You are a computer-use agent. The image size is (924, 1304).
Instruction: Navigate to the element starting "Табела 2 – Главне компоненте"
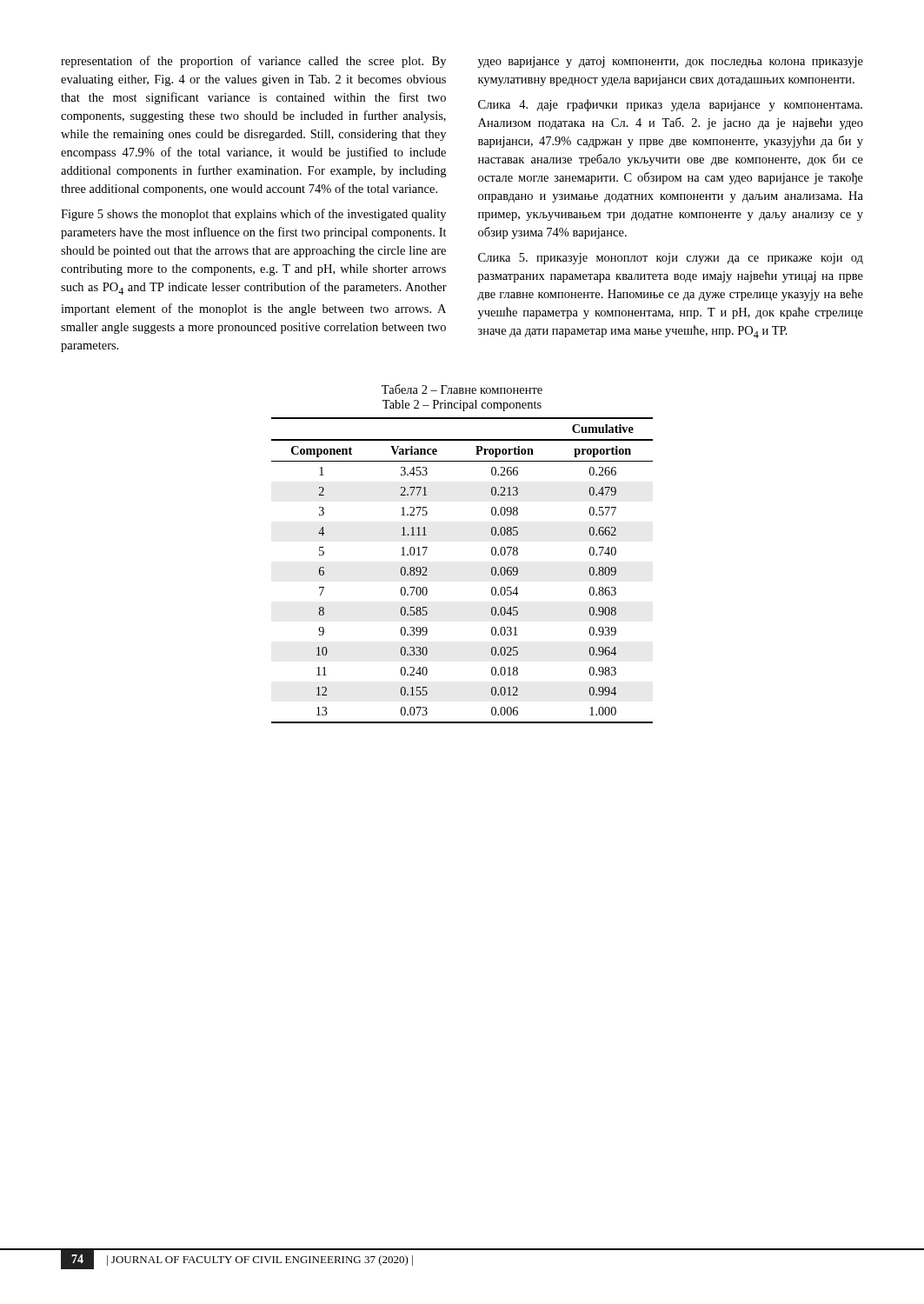(x=462, y=397)
